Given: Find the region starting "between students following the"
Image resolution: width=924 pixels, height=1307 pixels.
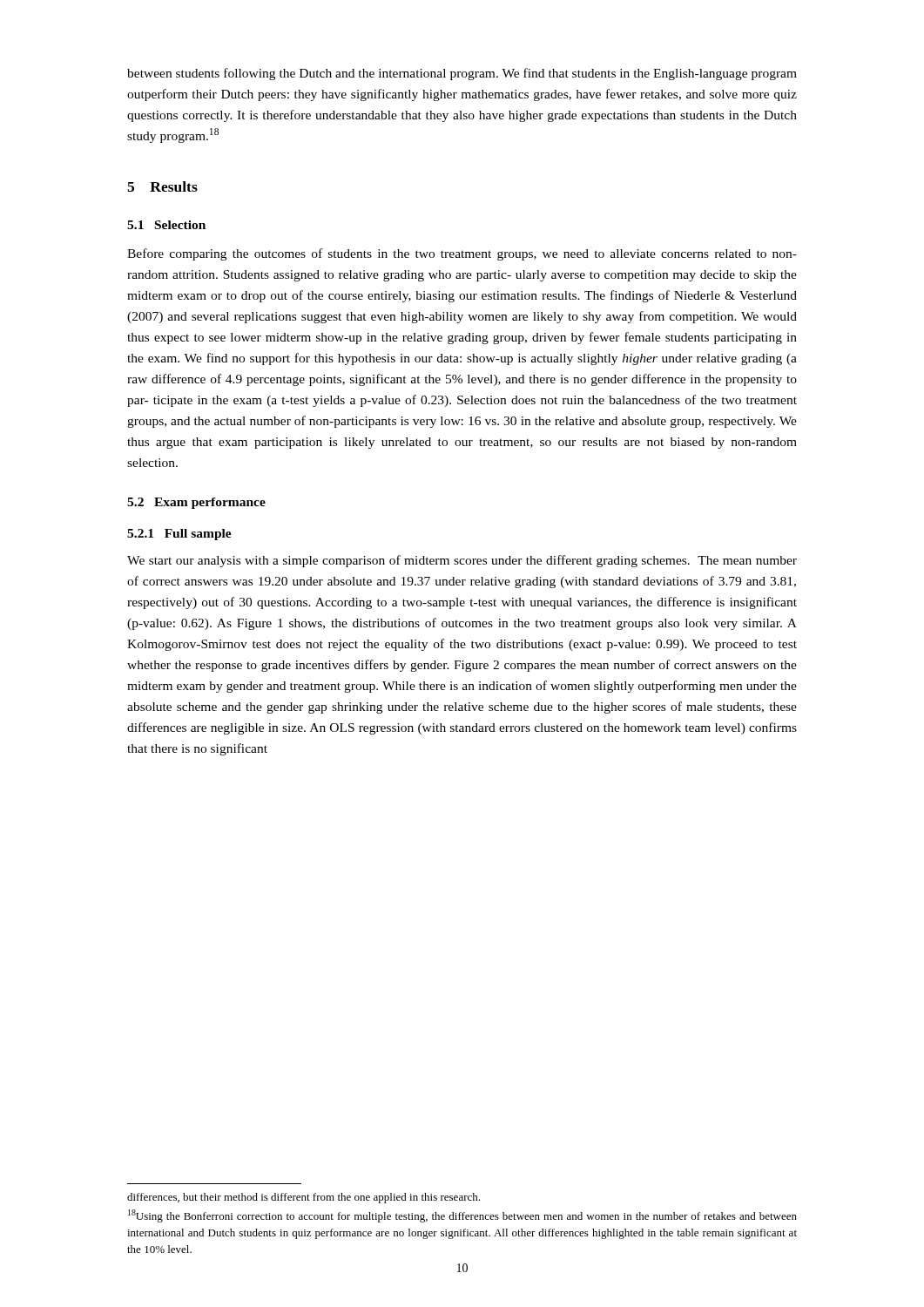Looking at the screenshot, I should (x=462, y=104).
